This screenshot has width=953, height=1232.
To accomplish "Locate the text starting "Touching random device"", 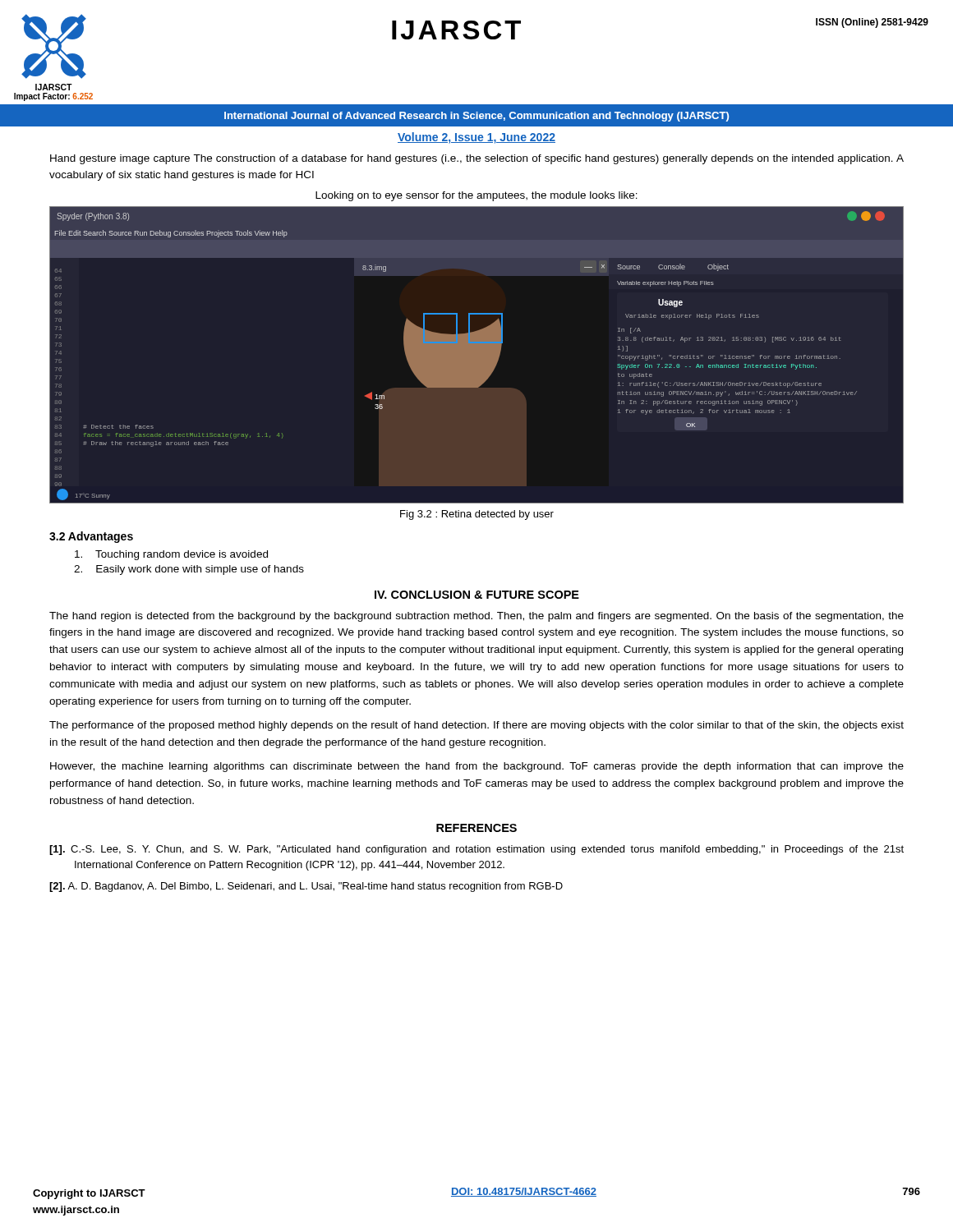I will (x=171, y=554).
